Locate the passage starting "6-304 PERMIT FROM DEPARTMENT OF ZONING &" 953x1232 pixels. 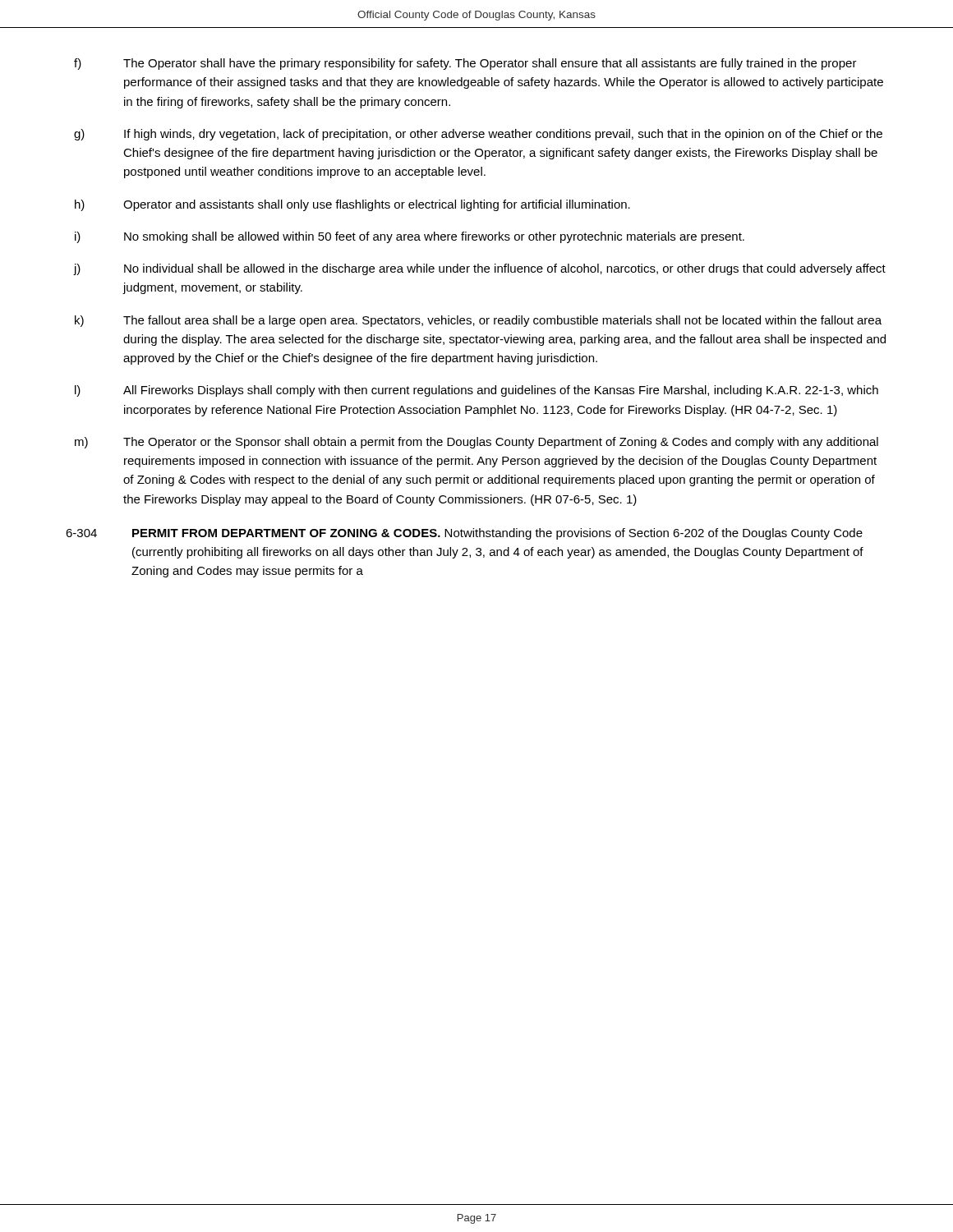tap(476, 552)
